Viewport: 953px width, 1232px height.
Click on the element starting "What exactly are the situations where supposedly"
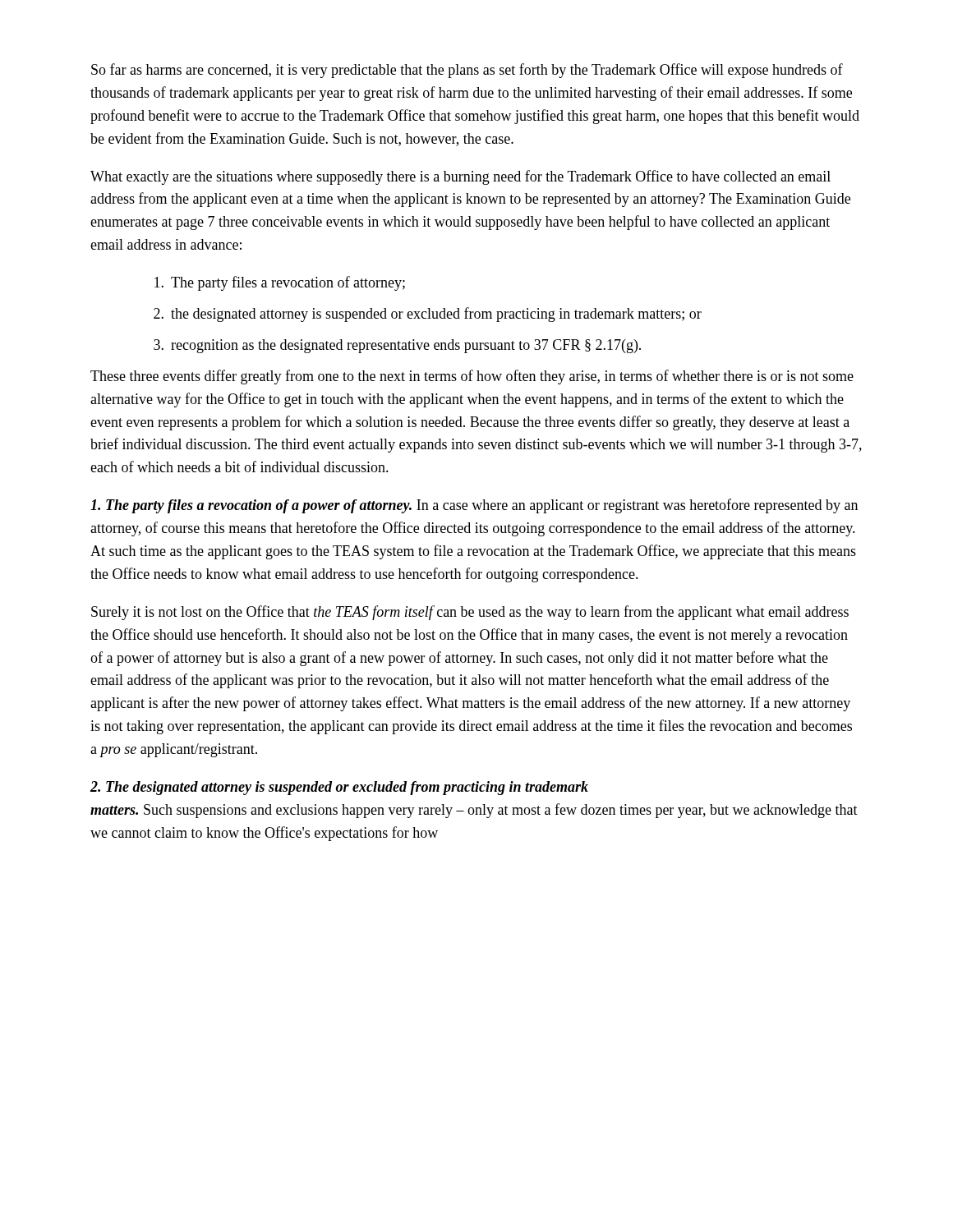coord(471,211)
